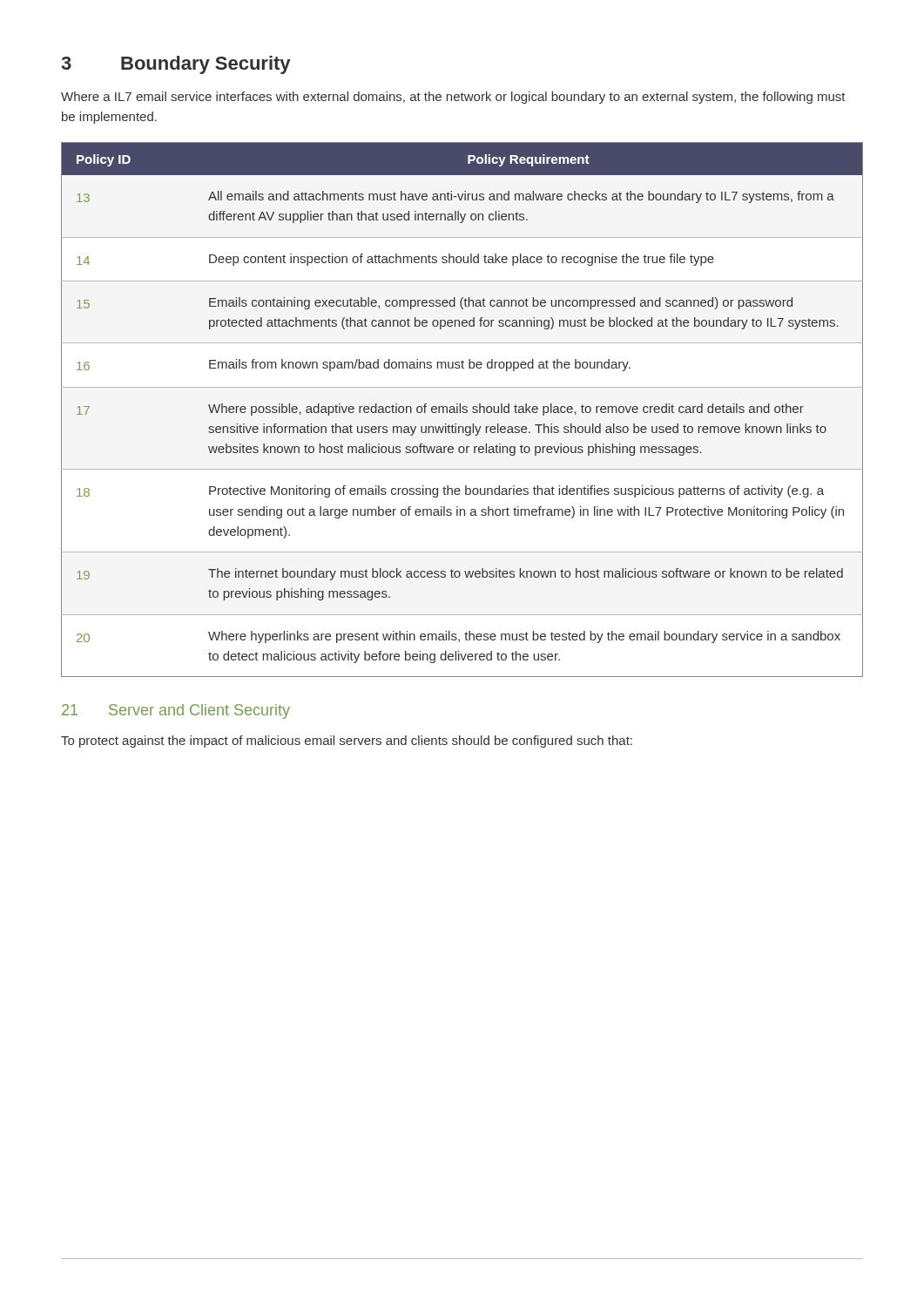Point to the element starting "Where a IL7 email service"
The image size is (924, 1307).
453,106
